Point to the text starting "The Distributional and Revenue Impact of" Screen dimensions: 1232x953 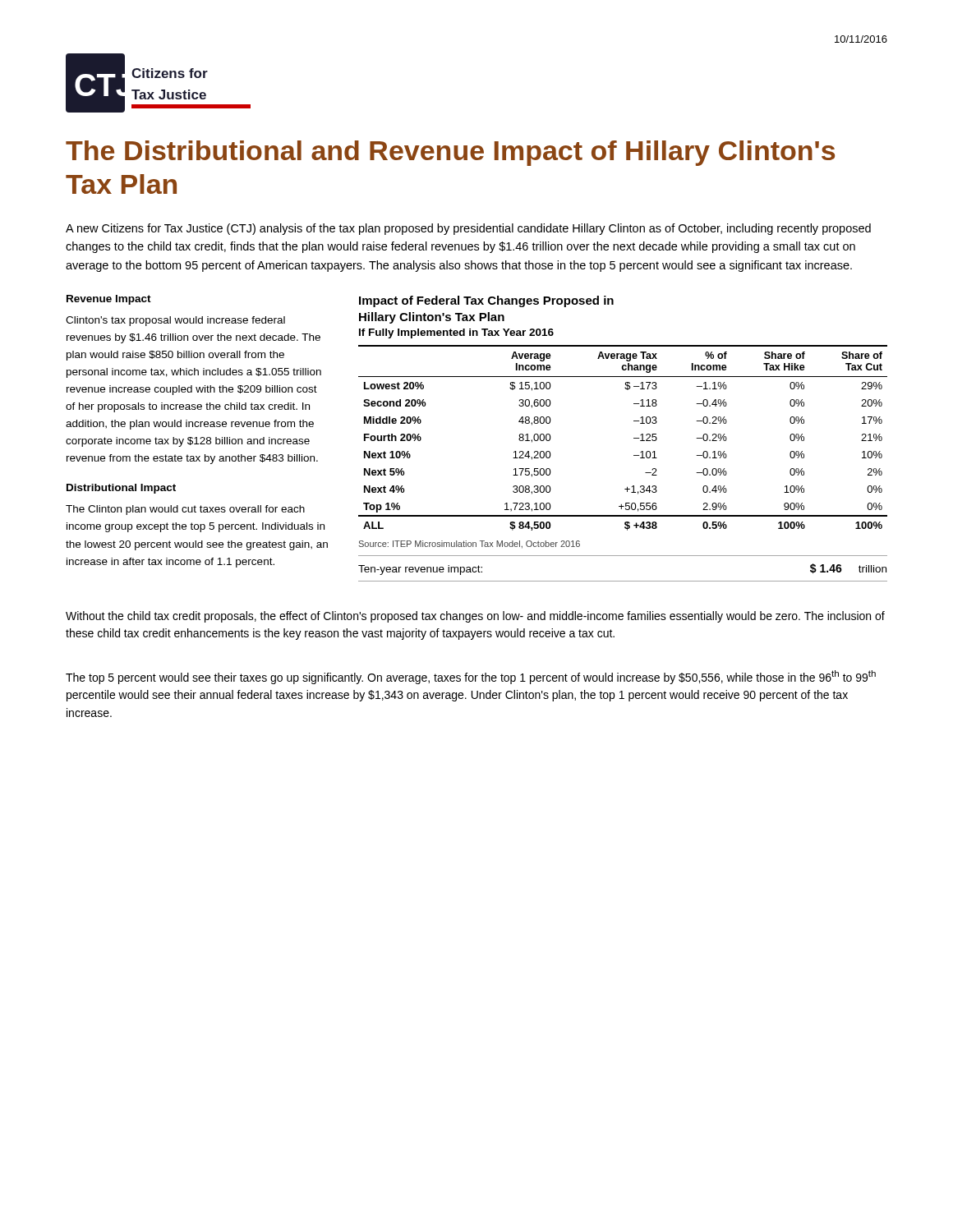tap(451, 167)
